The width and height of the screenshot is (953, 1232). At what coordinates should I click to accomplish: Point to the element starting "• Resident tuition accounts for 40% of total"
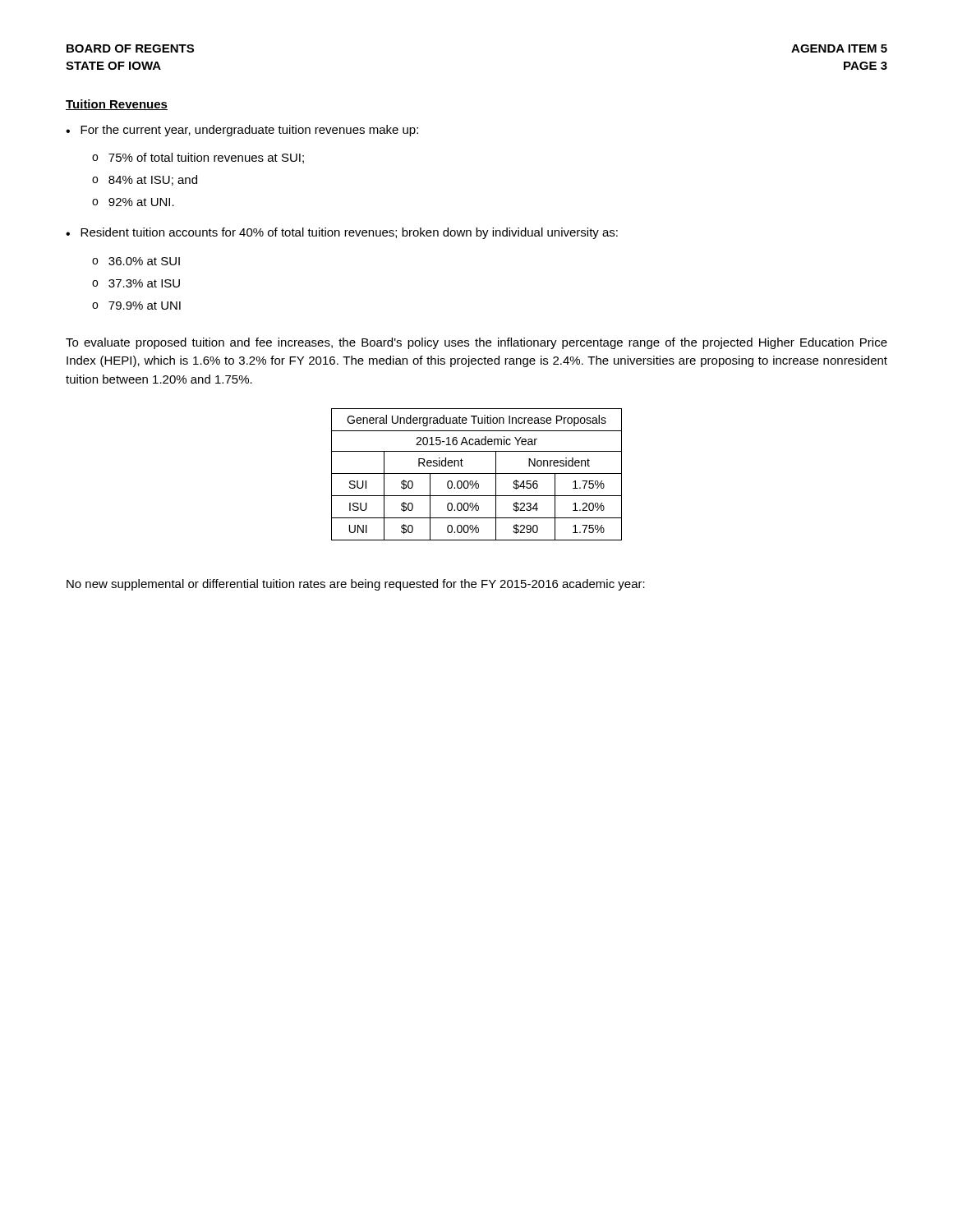[x=342, y=234]
